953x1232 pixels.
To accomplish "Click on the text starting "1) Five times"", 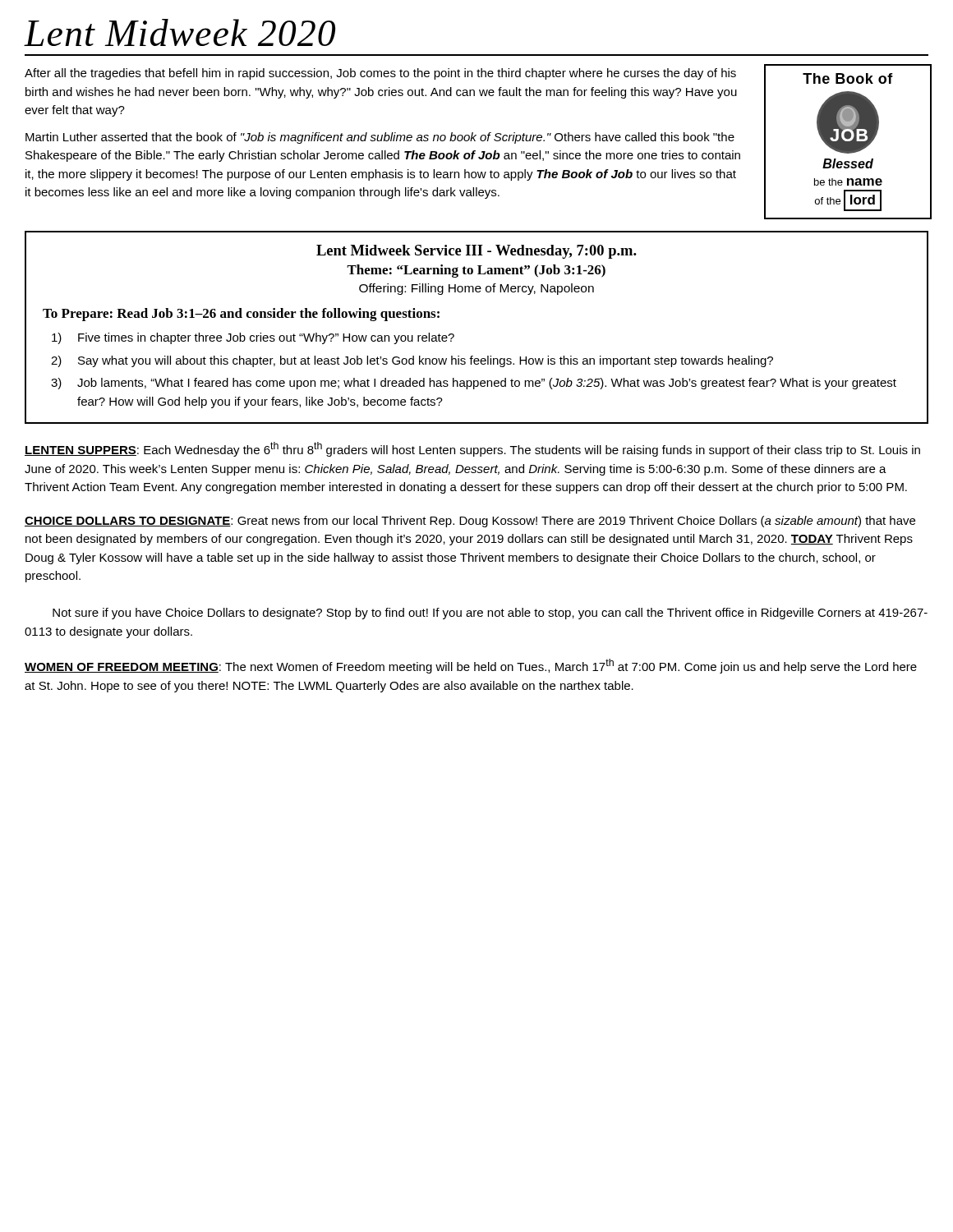I will 253,338.
